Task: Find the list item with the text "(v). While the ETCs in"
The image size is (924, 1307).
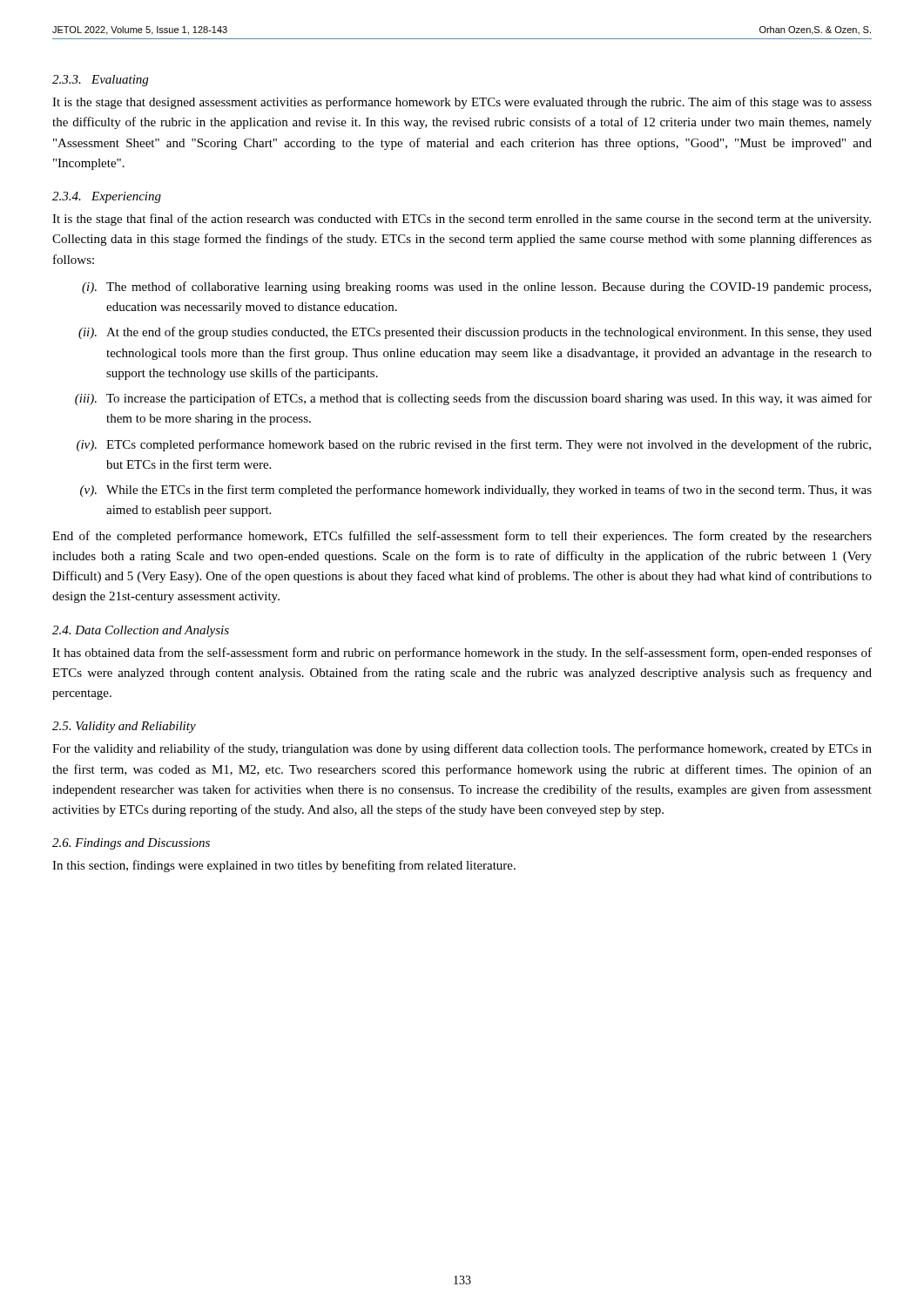Action: [462, 500]
